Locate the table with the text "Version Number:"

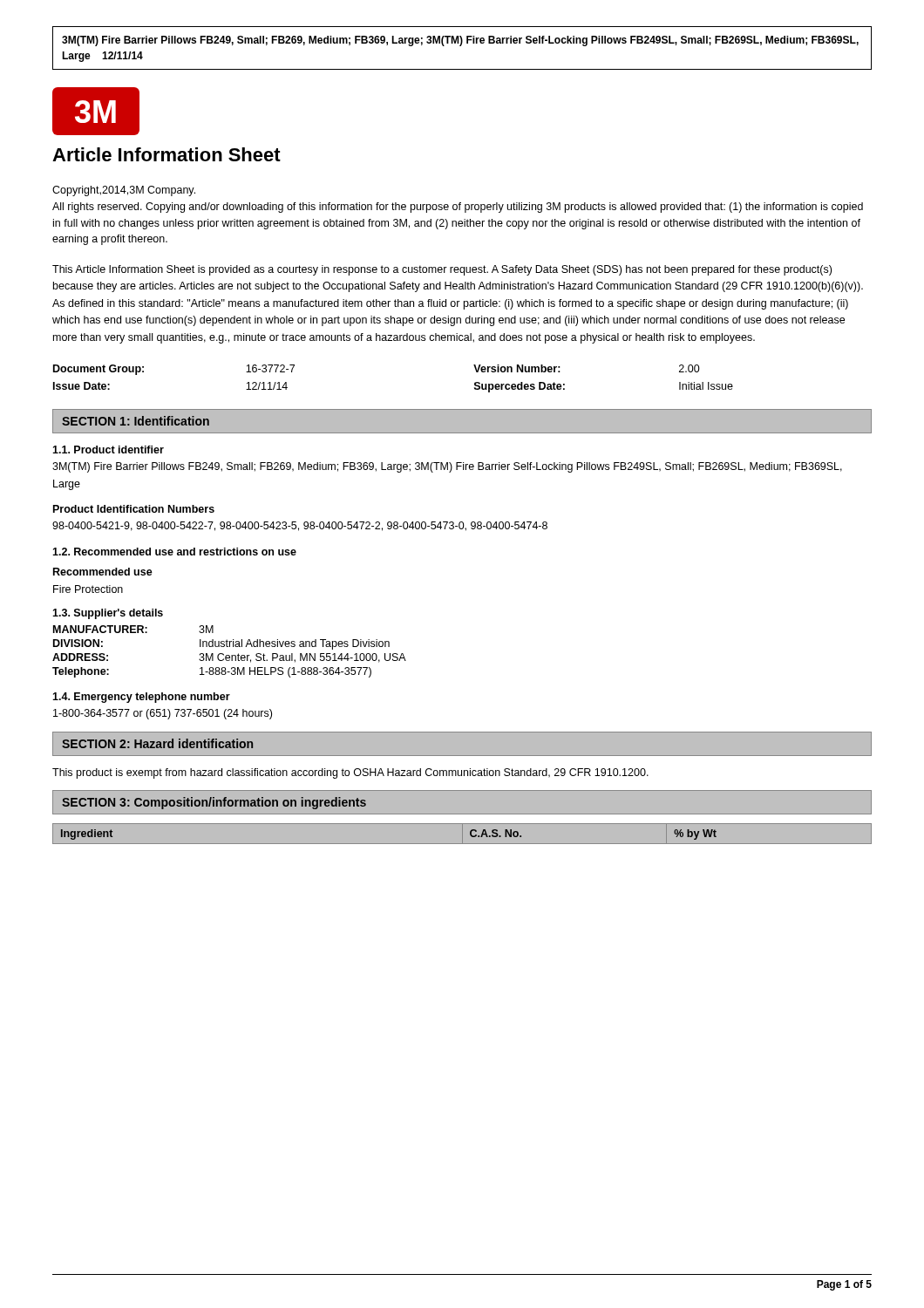tap(462, 377)
